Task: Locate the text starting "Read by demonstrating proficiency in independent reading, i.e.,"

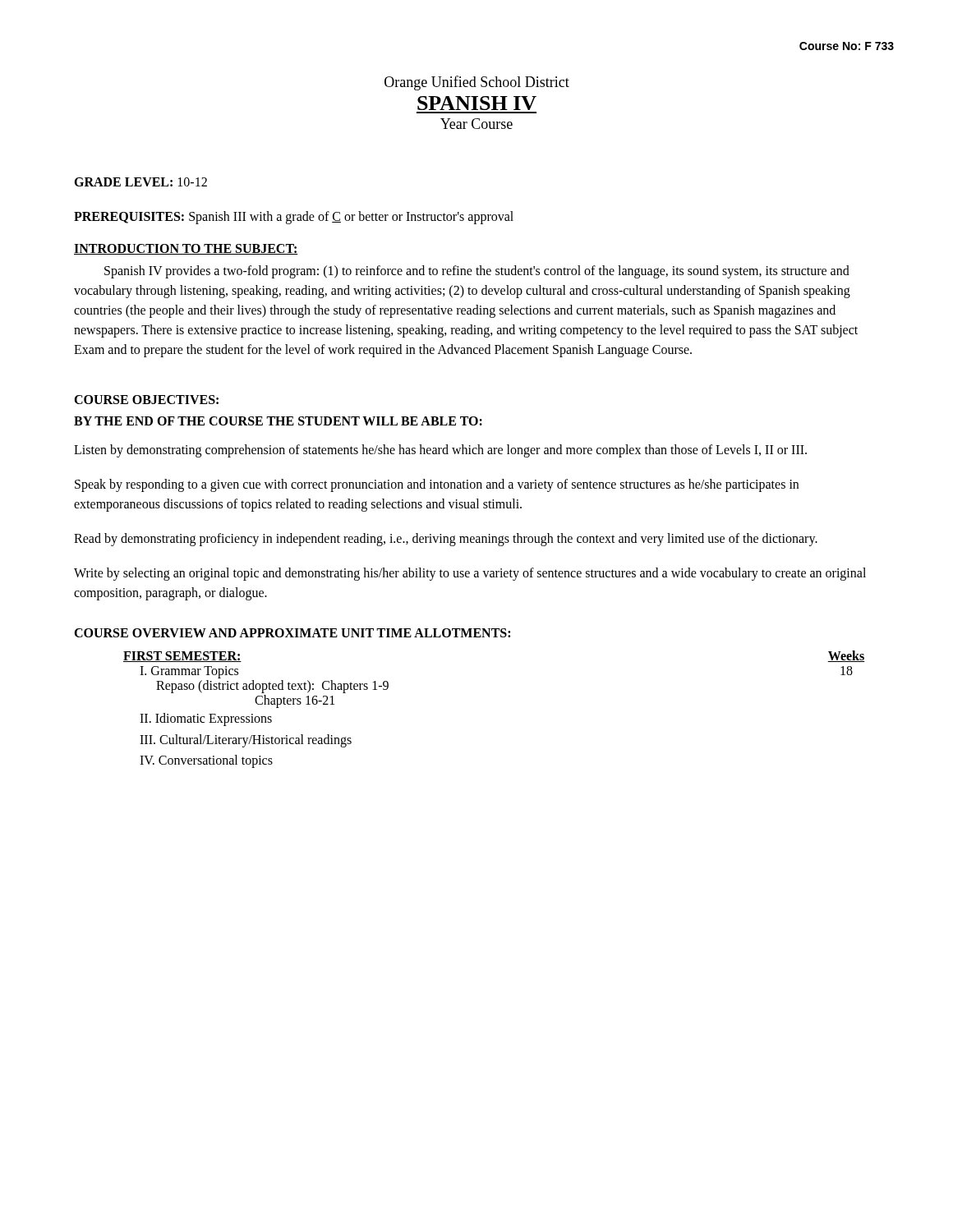Action: pyautogui.click(x=476, y=539)
